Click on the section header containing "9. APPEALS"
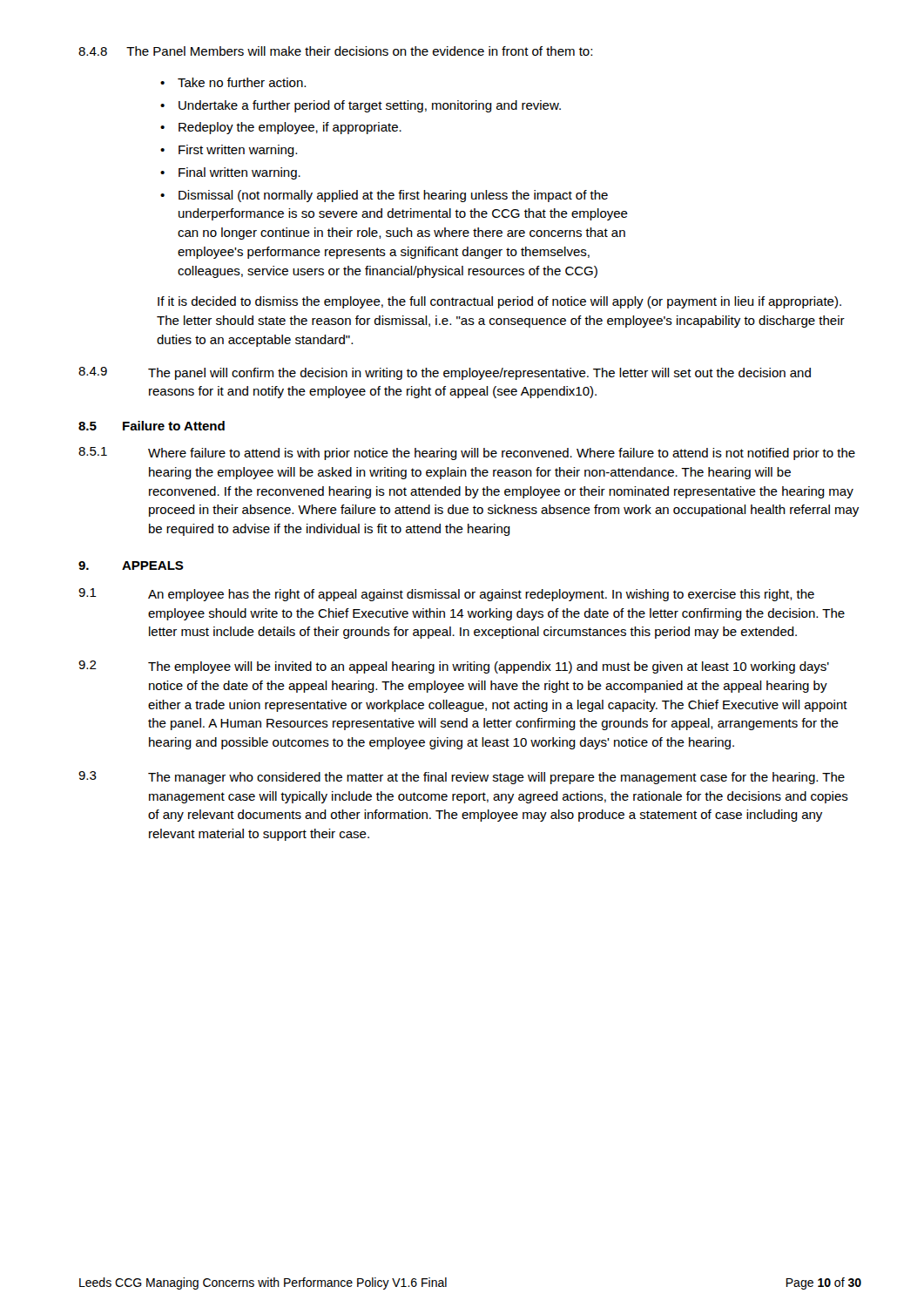Image resolution: width=924 pixels, height=1307 pixels. pos(131,565)
